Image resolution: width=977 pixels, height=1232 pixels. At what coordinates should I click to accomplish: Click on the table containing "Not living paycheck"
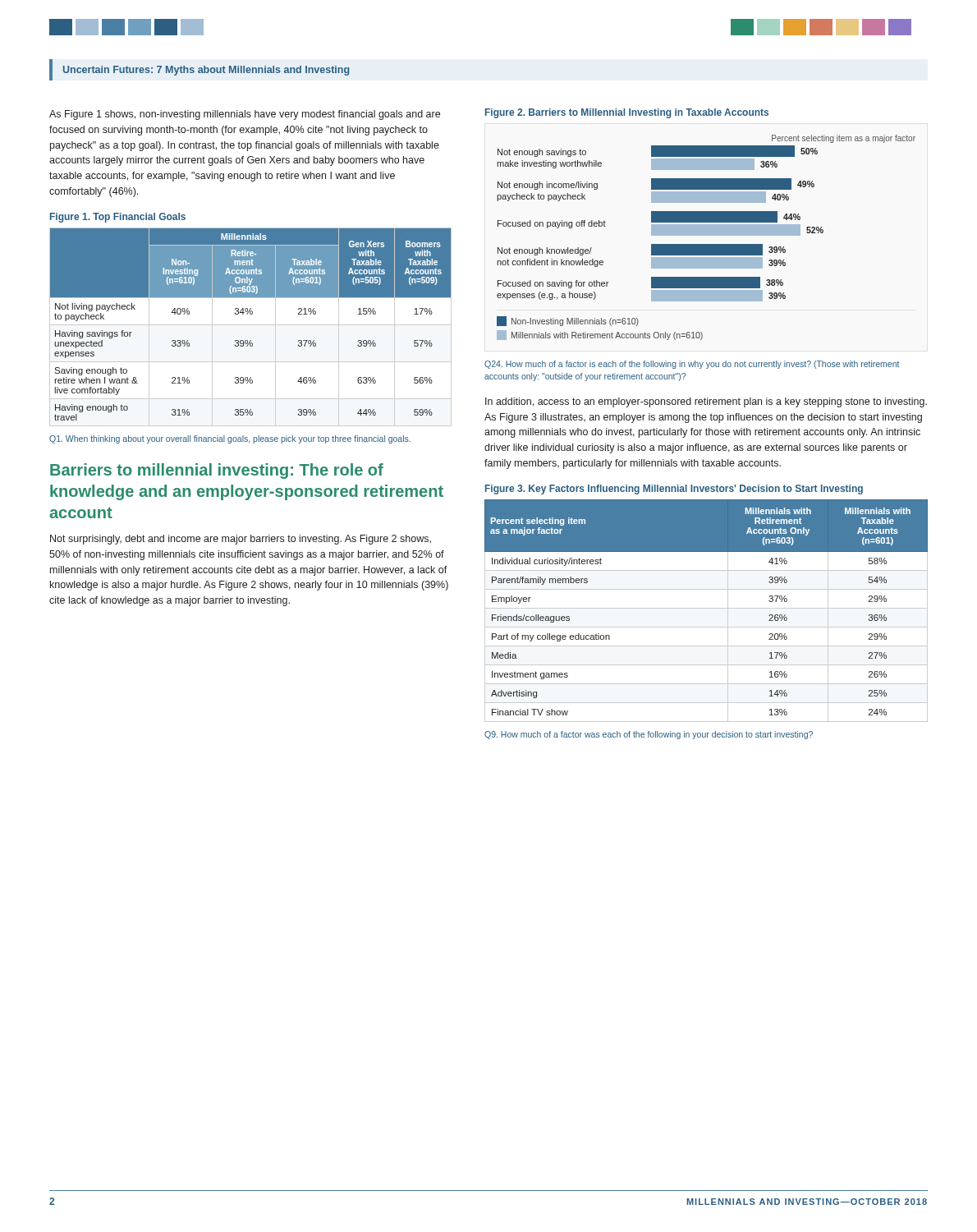point(250,326)
